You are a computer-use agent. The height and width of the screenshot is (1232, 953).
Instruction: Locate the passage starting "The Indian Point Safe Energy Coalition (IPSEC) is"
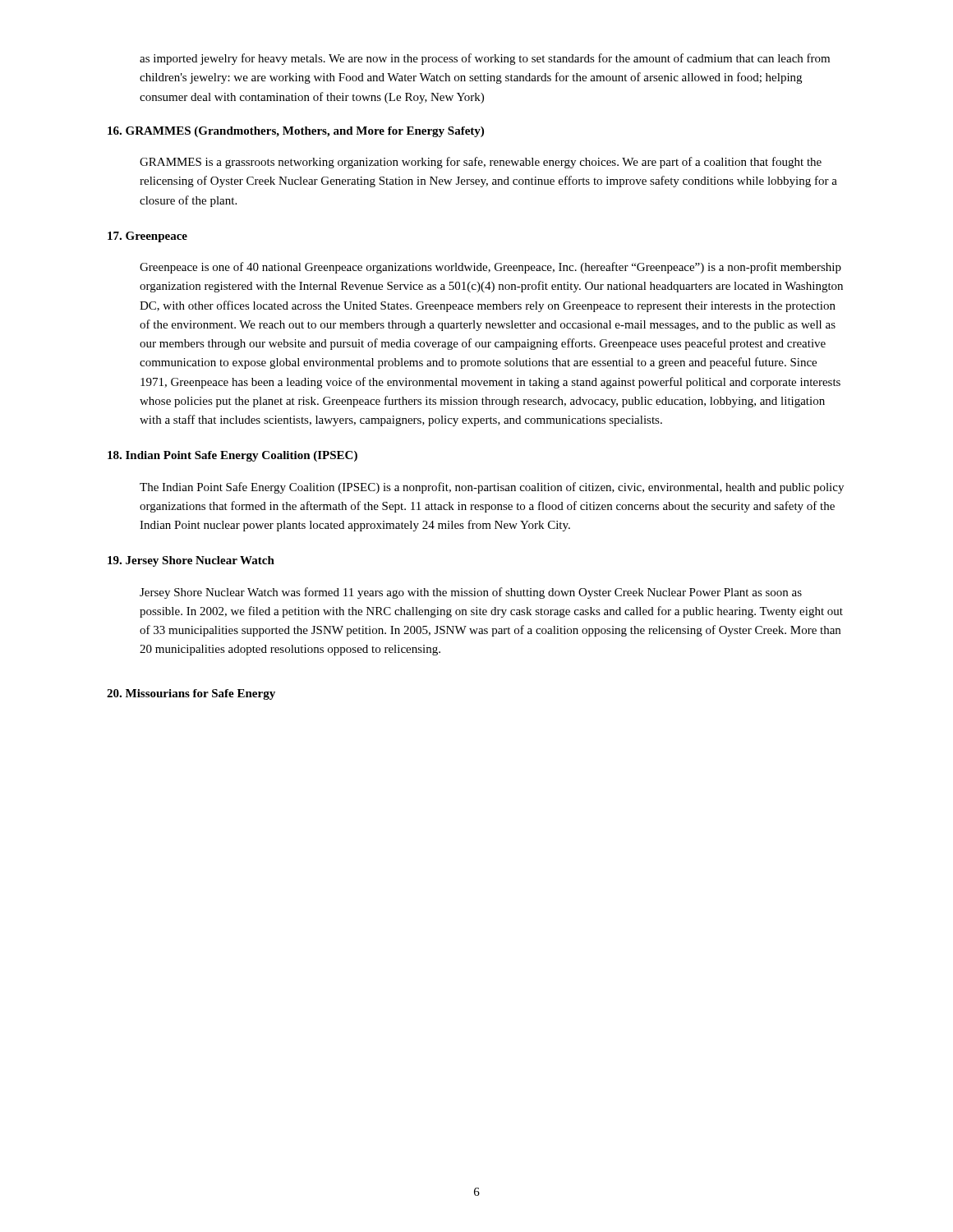(493, 506)
